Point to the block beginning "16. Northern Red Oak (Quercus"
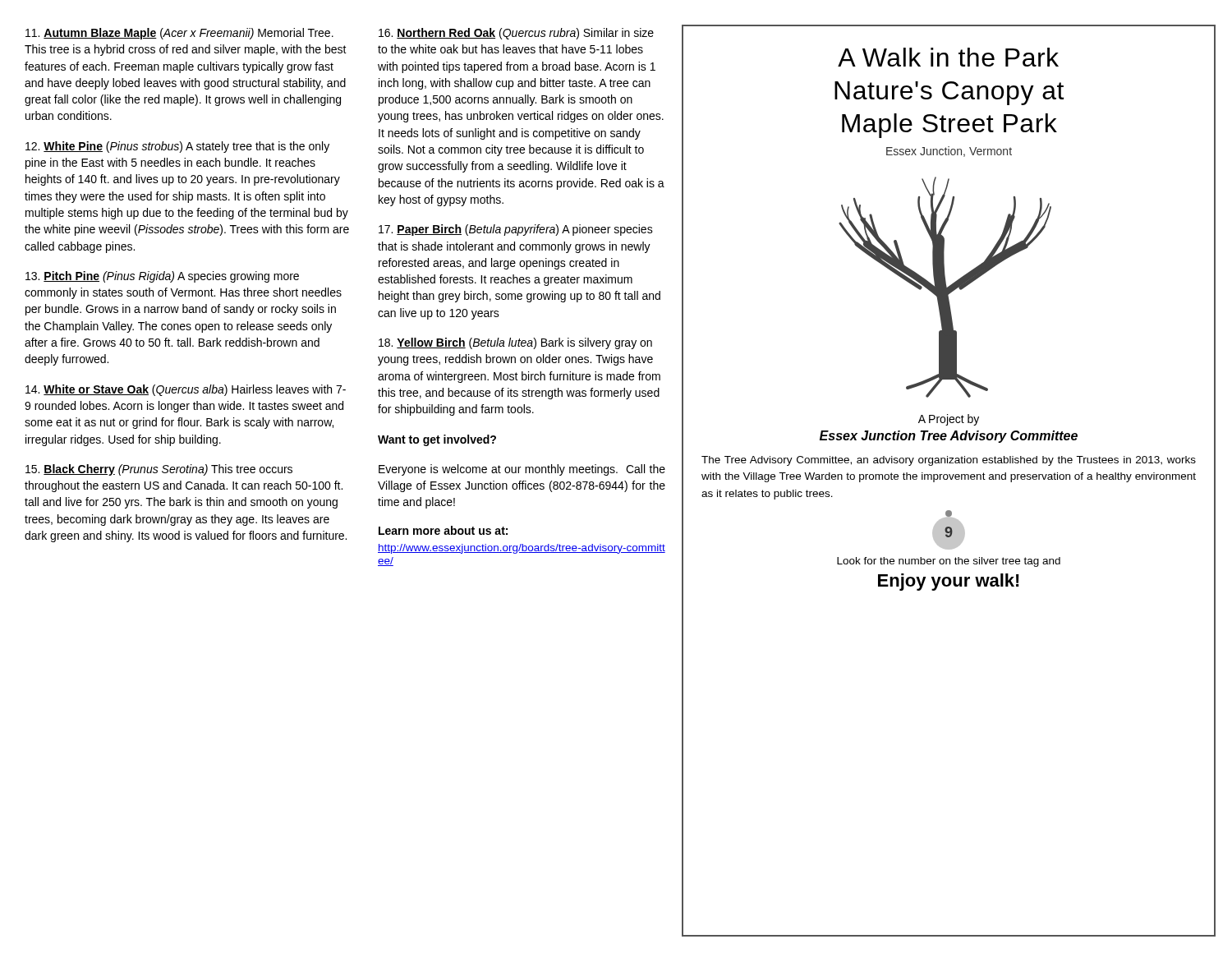The height and width of the screenshot is (953, 1232). [x=521, y=116]
